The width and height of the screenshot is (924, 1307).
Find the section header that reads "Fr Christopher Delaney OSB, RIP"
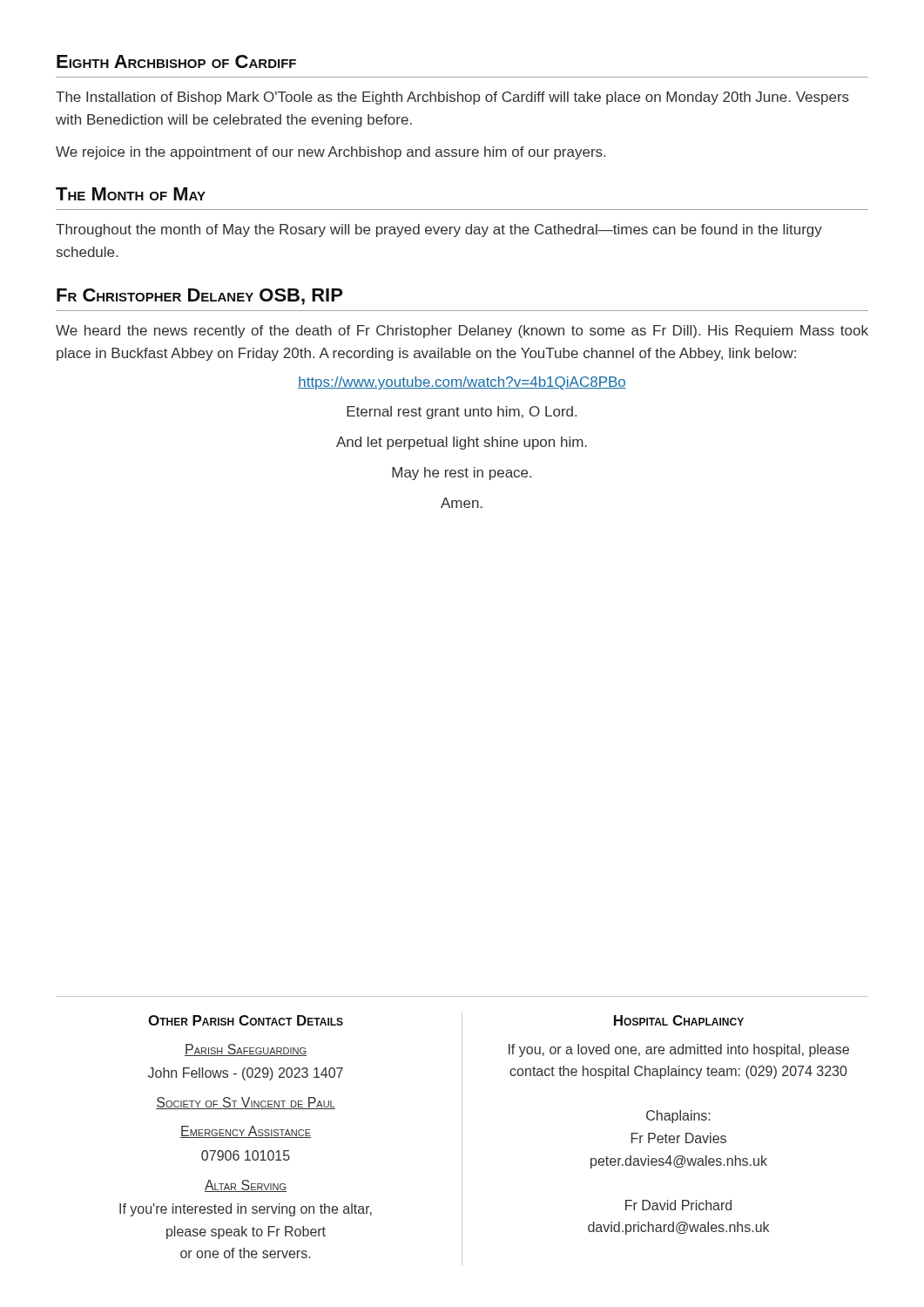[199, 295]
